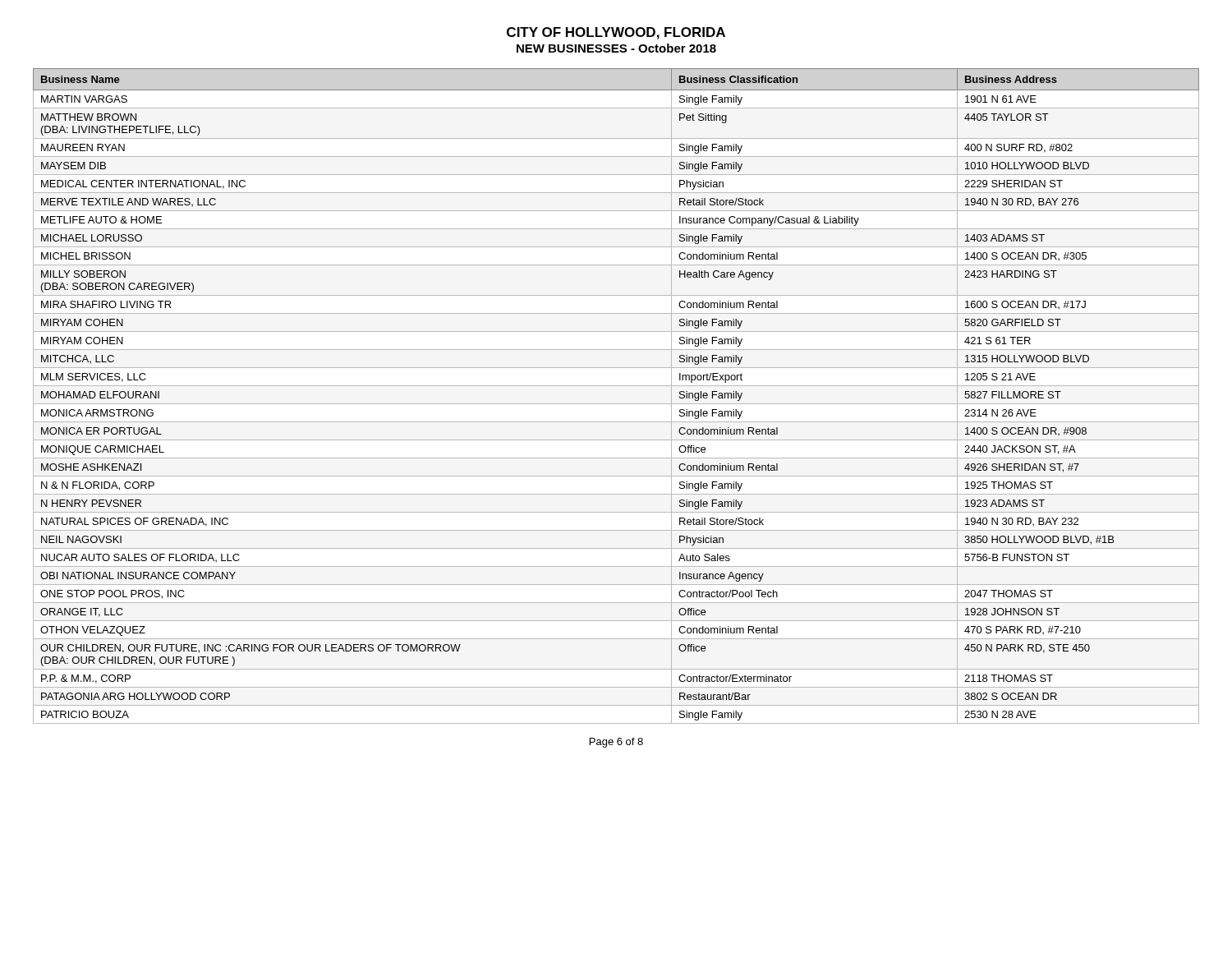This screenshot has width=1232, height=953.
Task: Navigate to the text block starting "CITY OF HOLLYWOOD,"
Action: [616, 40]
